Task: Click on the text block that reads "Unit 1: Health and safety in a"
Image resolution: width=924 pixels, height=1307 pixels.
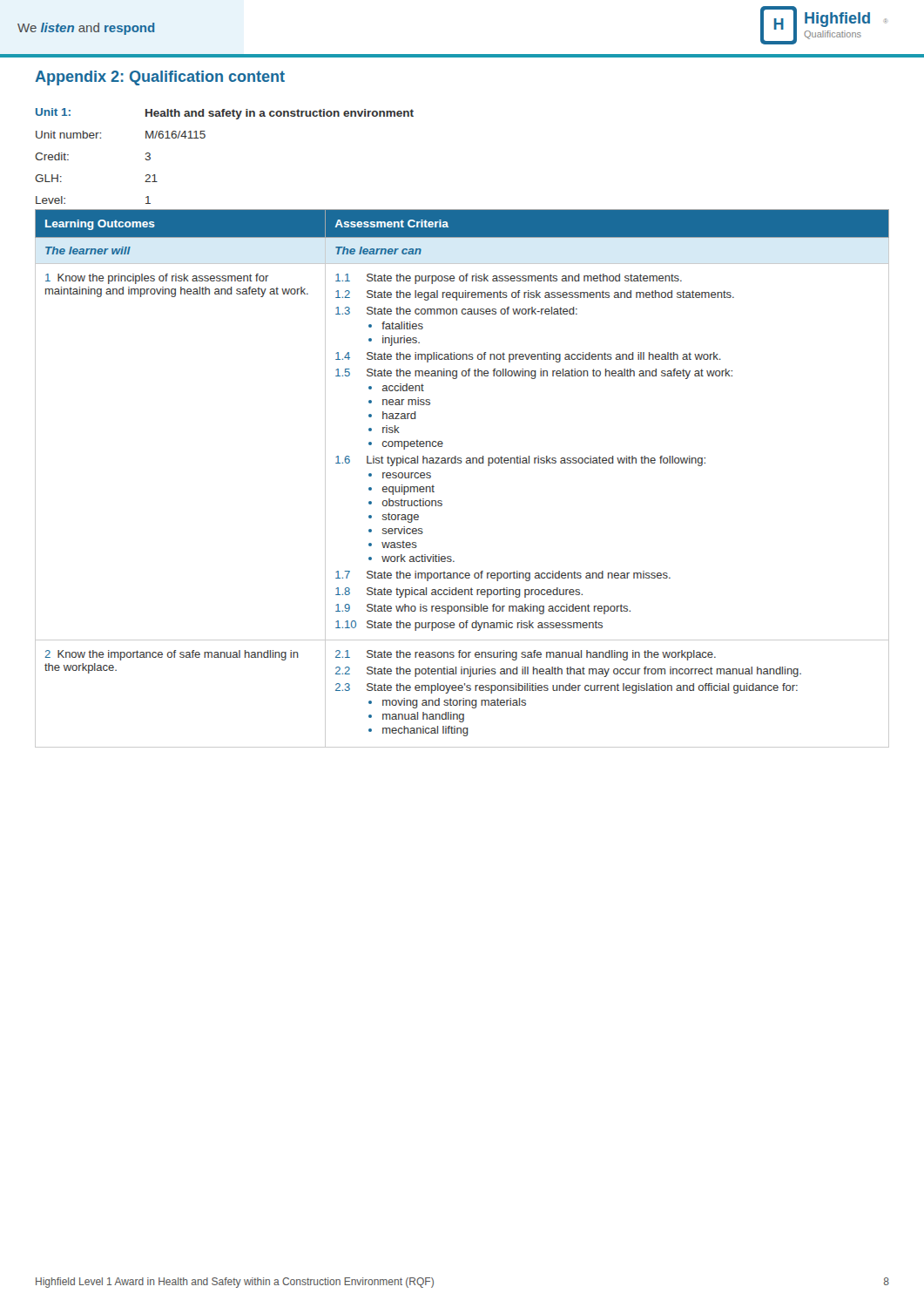Action: (225, 114)
